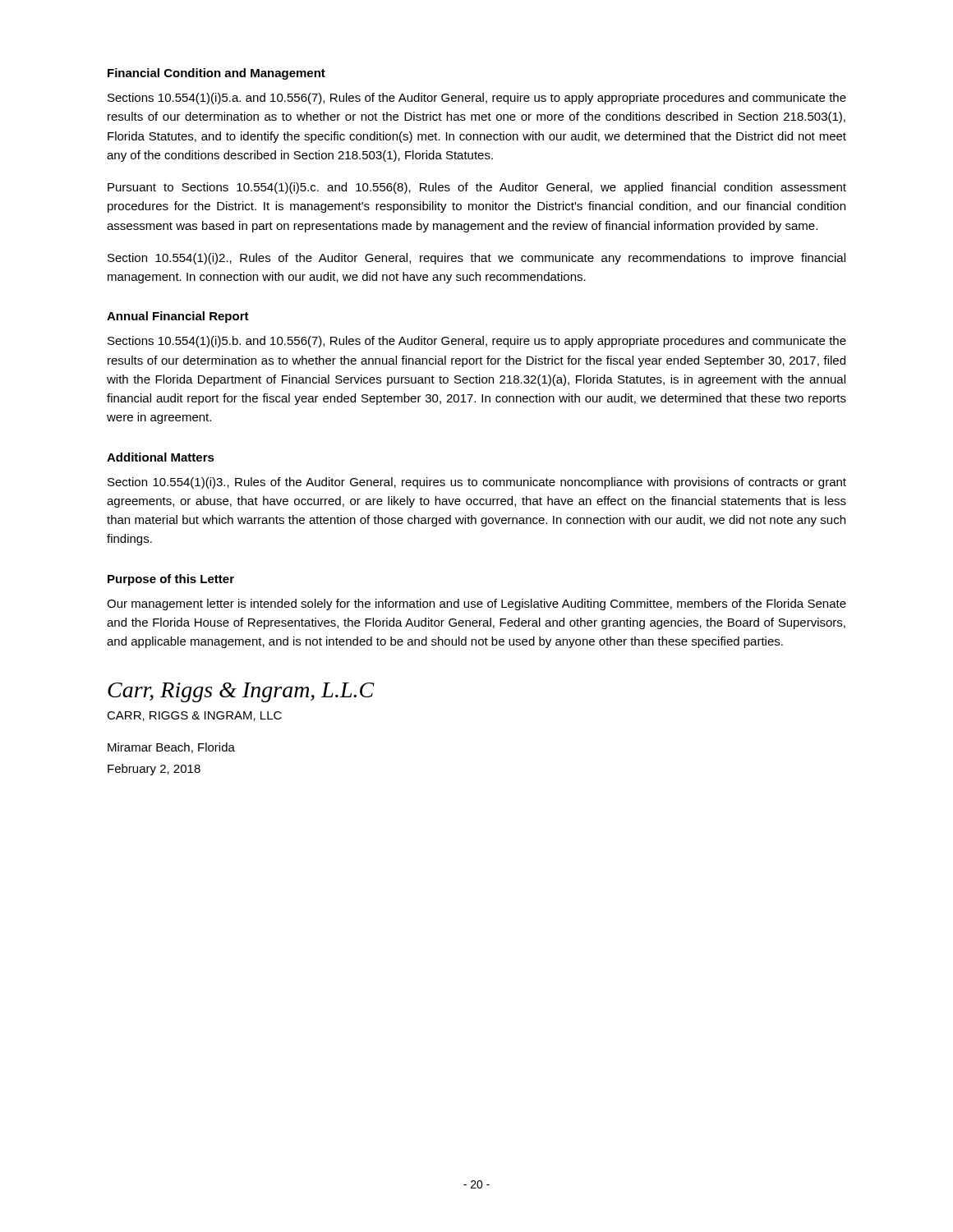Locate the text starting "CARR, RIGGS & INGRAM, LLC"

tap(194, 715)
